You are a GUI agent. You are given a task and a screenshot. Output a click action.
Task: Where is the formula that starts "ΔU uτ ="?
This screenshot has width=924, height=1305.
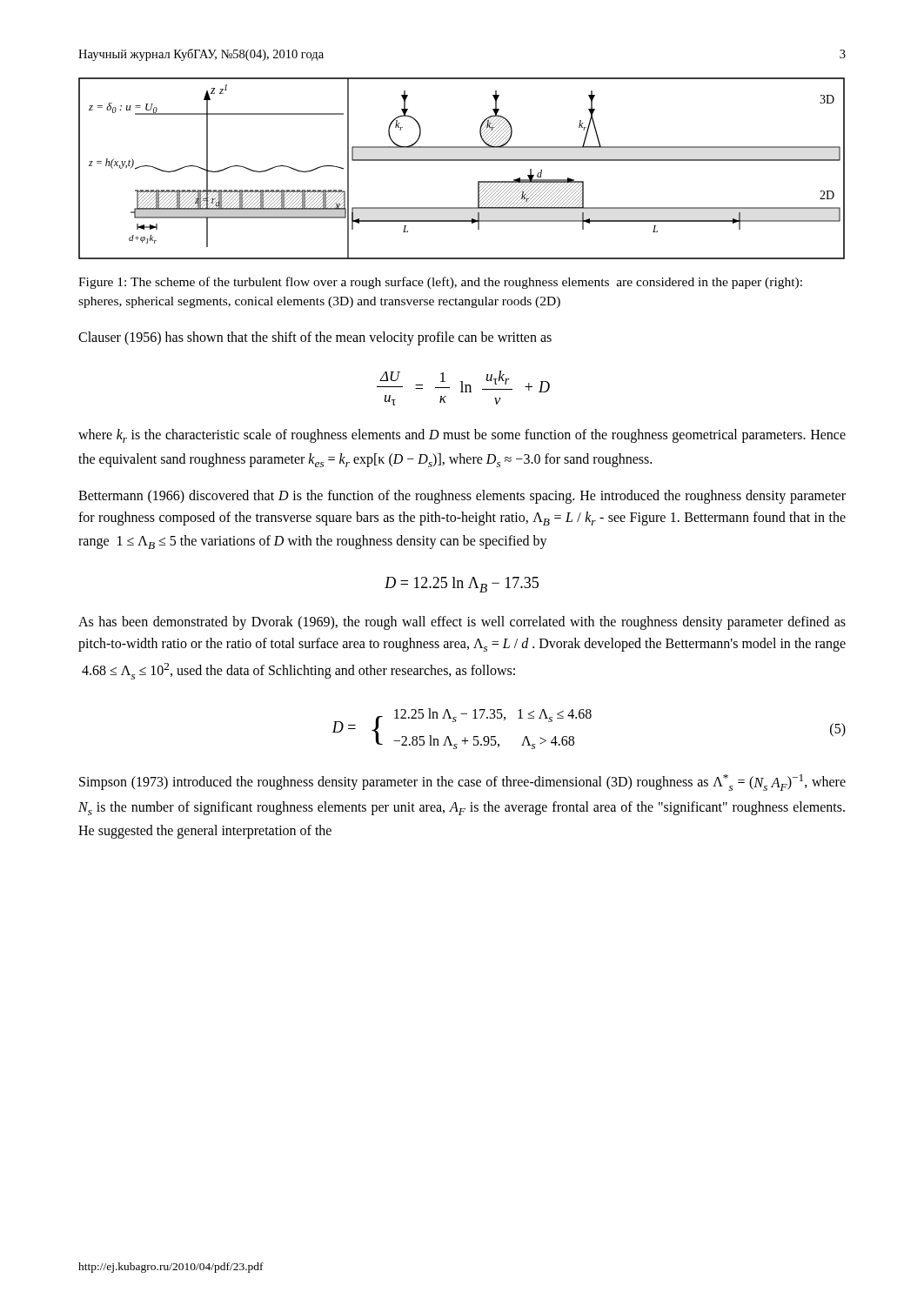tap(463, 388)
